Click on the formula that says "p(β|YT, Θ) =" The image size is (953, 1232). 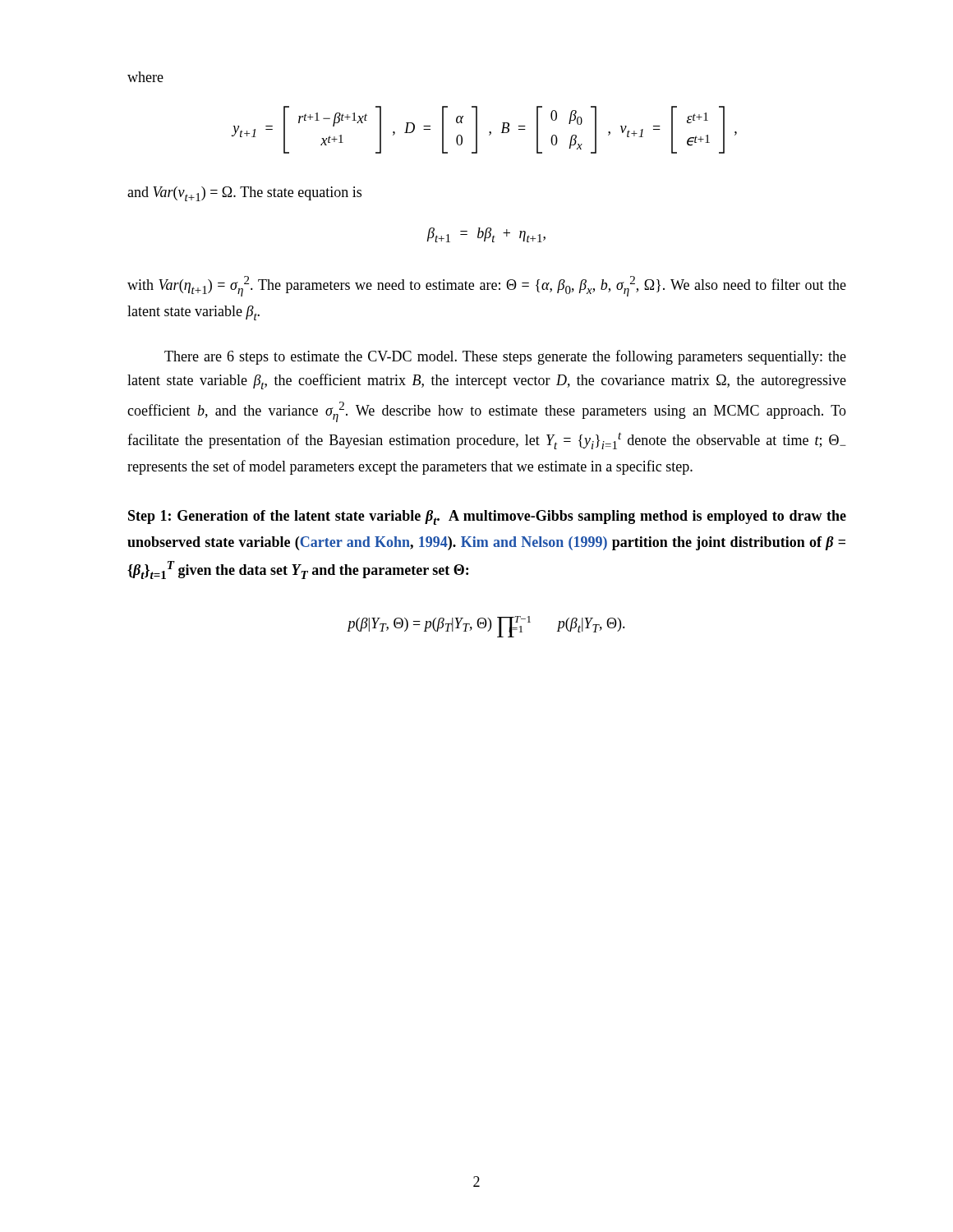click(487, 624)
